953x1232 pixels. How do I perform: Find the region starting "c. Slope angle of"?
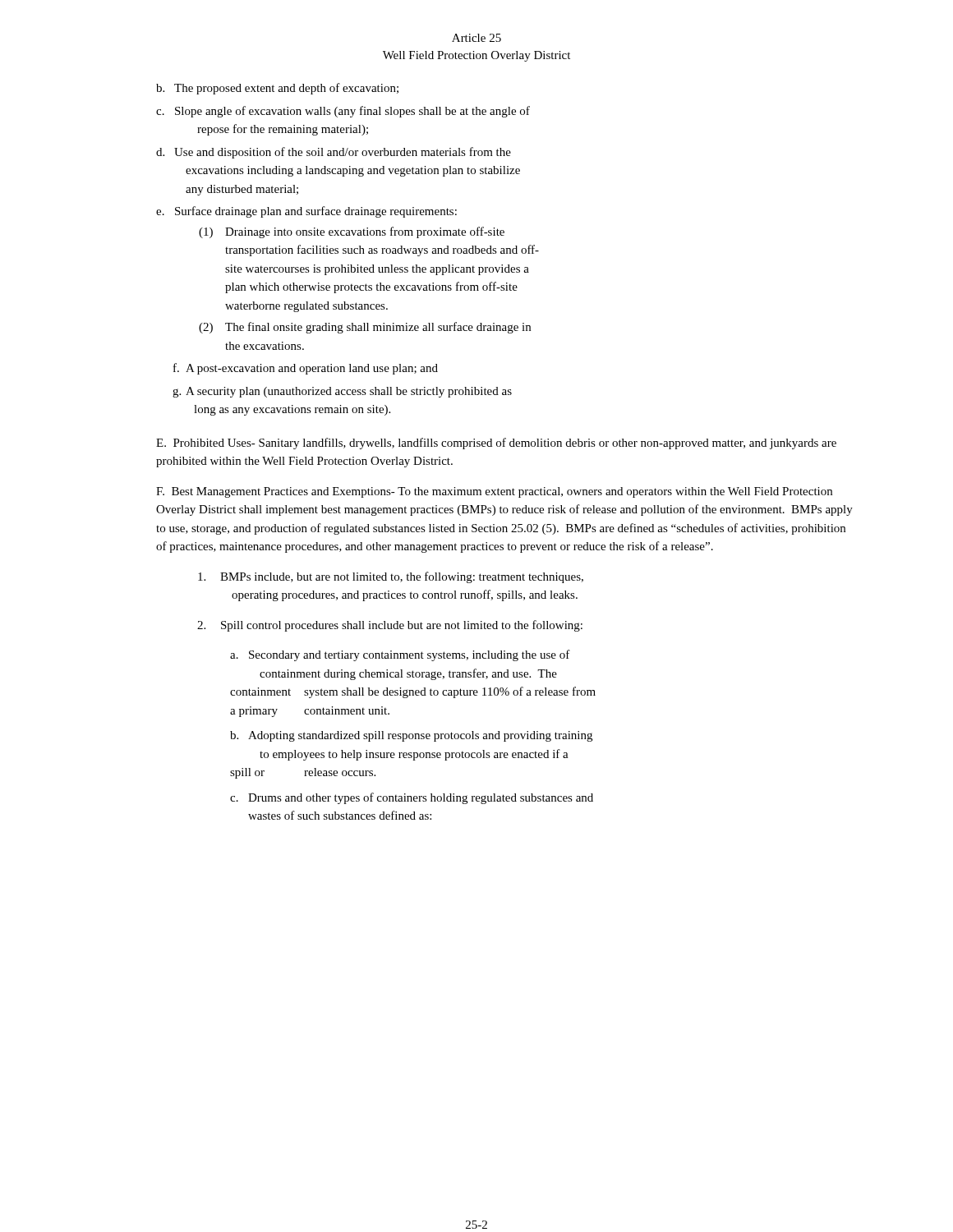click(x=343, y=120)
